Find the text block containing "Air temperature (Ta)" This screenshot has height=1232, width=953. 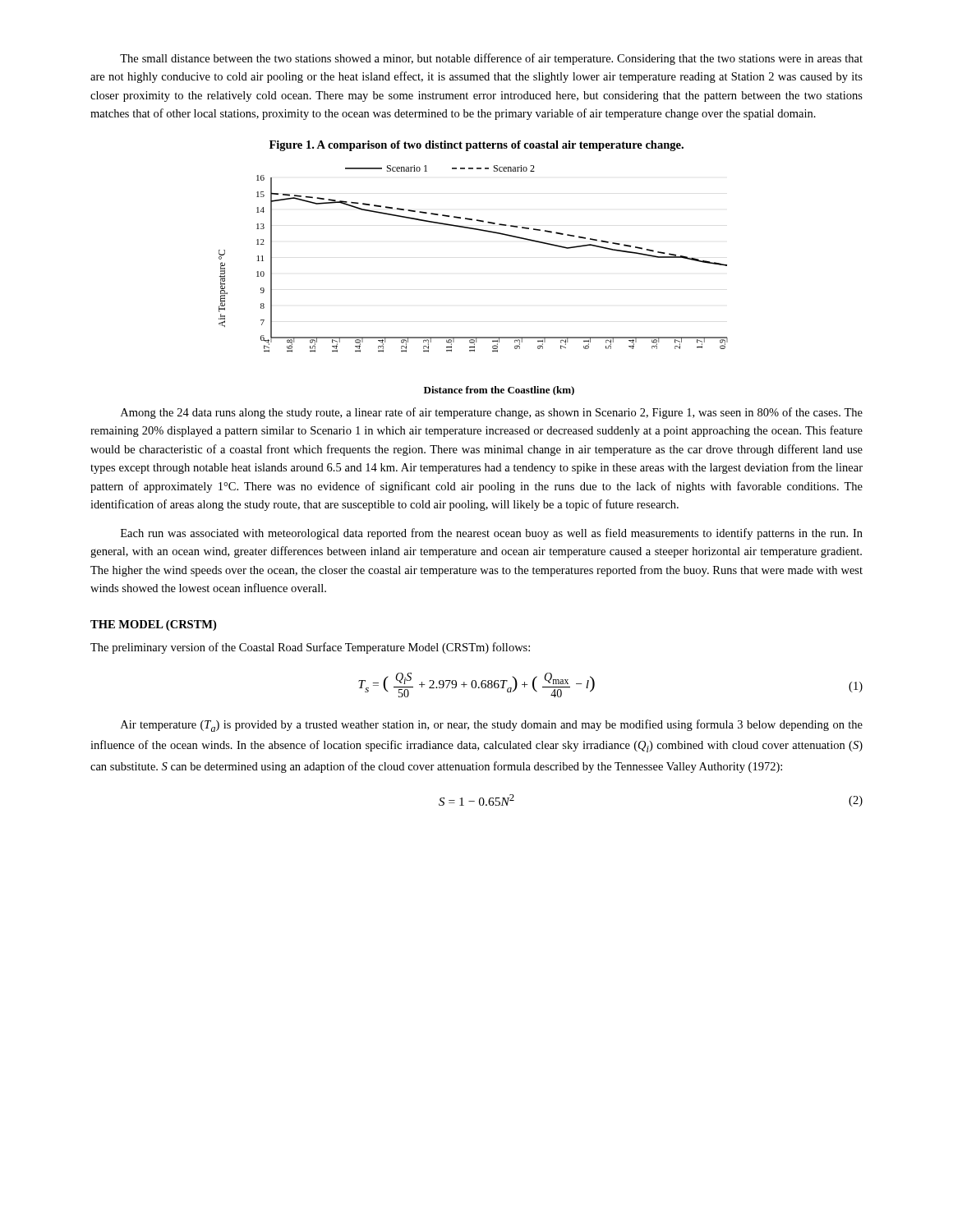click(x=476, y=746)
